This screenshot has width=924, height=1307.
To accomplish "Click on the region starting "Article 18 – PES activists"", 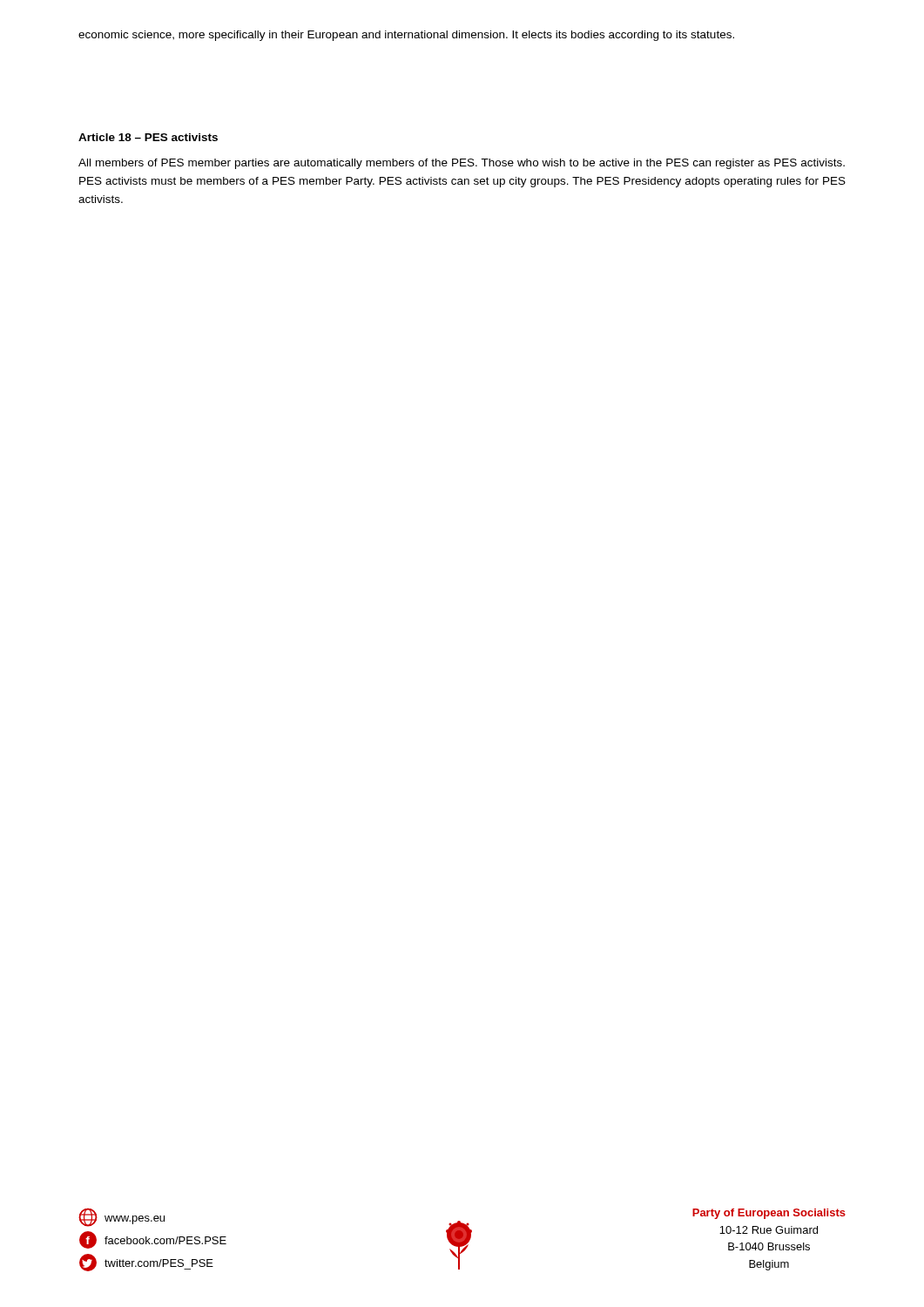I will [x=148, y=137].
